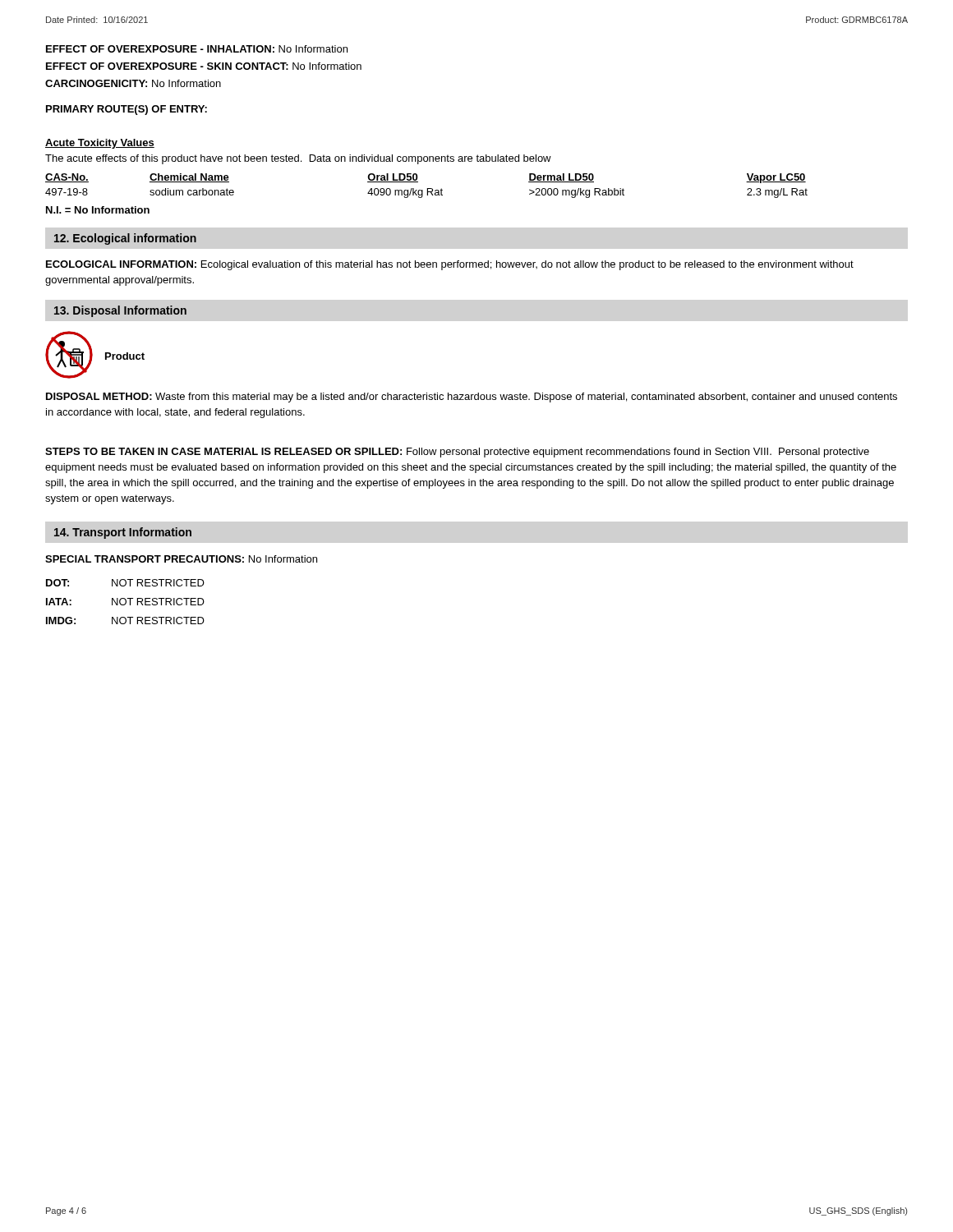The height and width of the screenshot is (1232, 953).
Task: Select the text that says "CARCINOGENICITY: No Information"
Action: pyautogui.click(x=133, y=83)
